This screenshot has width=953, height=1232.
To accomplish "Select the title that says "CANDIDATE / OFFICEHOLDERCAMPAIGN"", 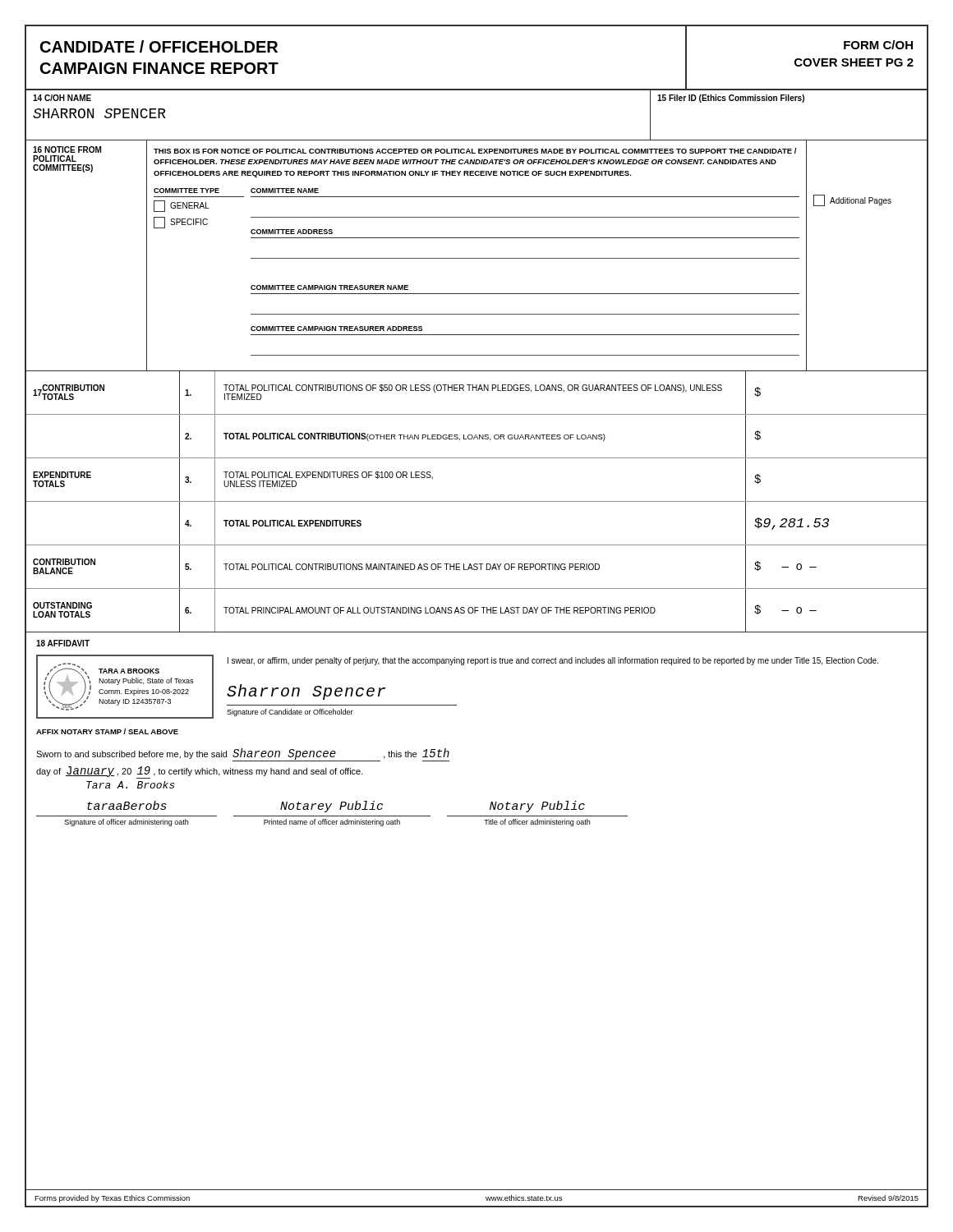I will coord(159,58).
